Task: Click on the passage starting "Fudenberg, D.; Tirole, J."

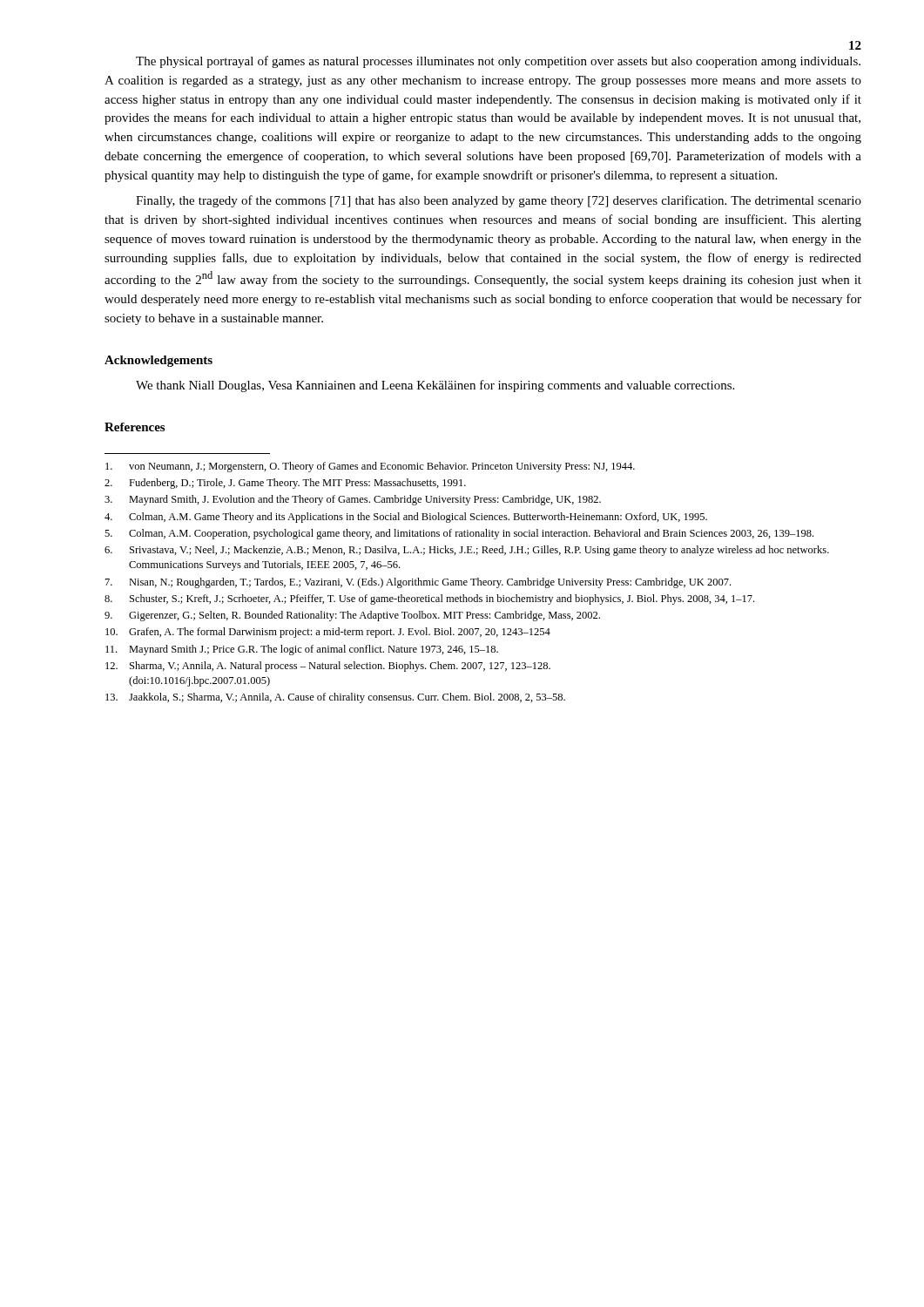Action: [x=285, y=484]
